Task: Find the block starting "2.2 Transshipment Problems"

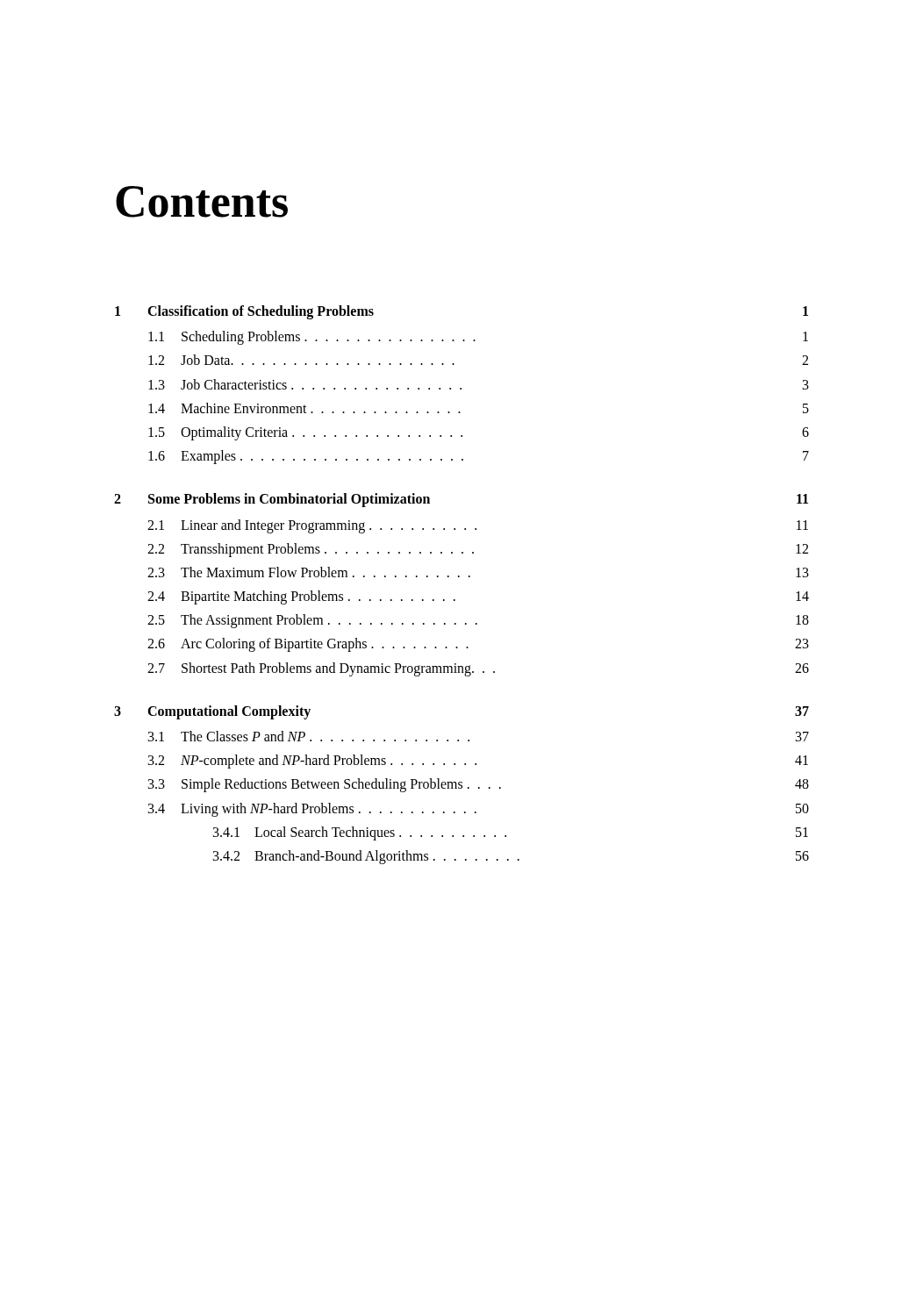Action: pyautogui.click(x=462, y=549)
